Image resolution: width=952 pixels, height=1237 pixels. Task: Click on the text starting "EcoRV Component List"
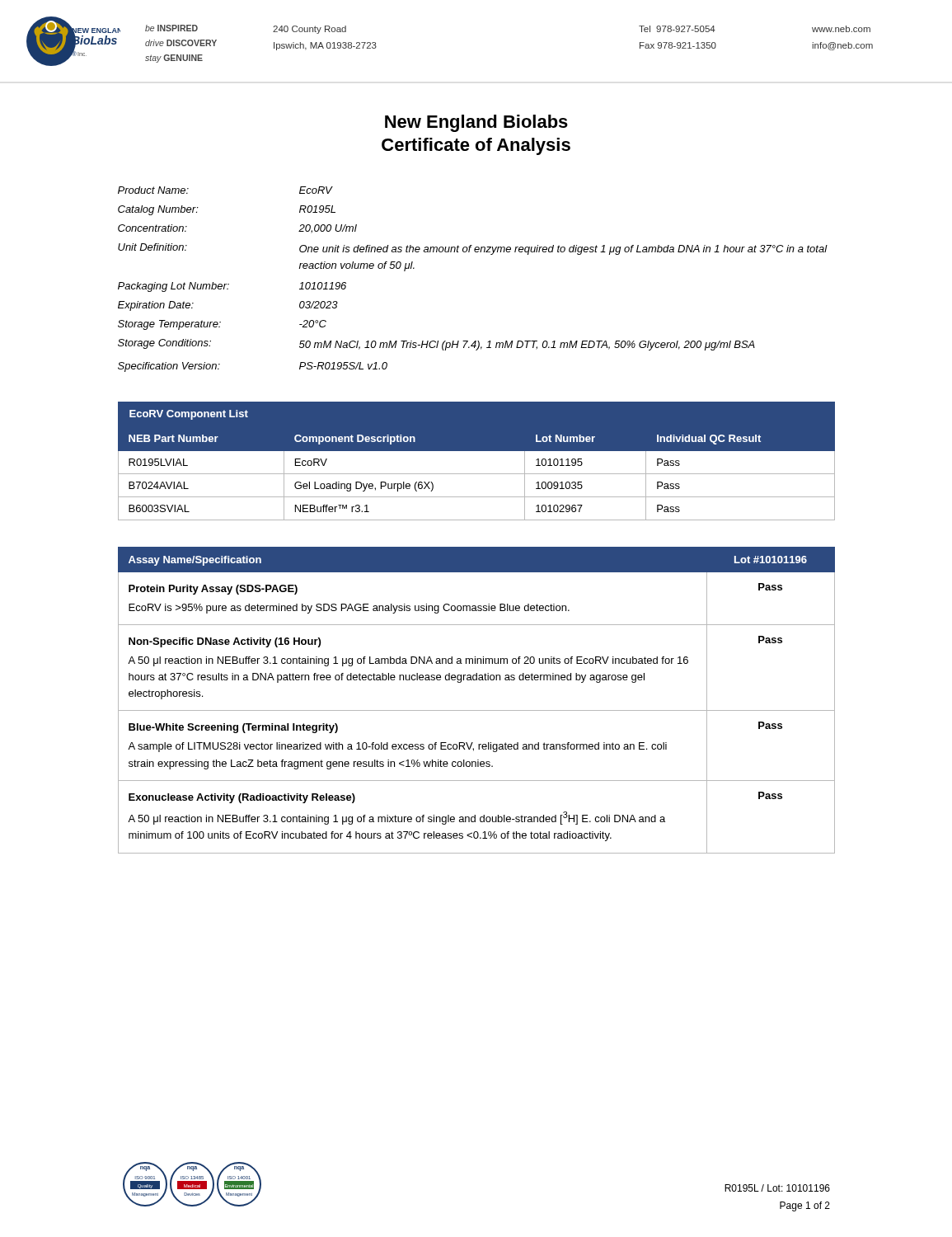tap(476, 413)
